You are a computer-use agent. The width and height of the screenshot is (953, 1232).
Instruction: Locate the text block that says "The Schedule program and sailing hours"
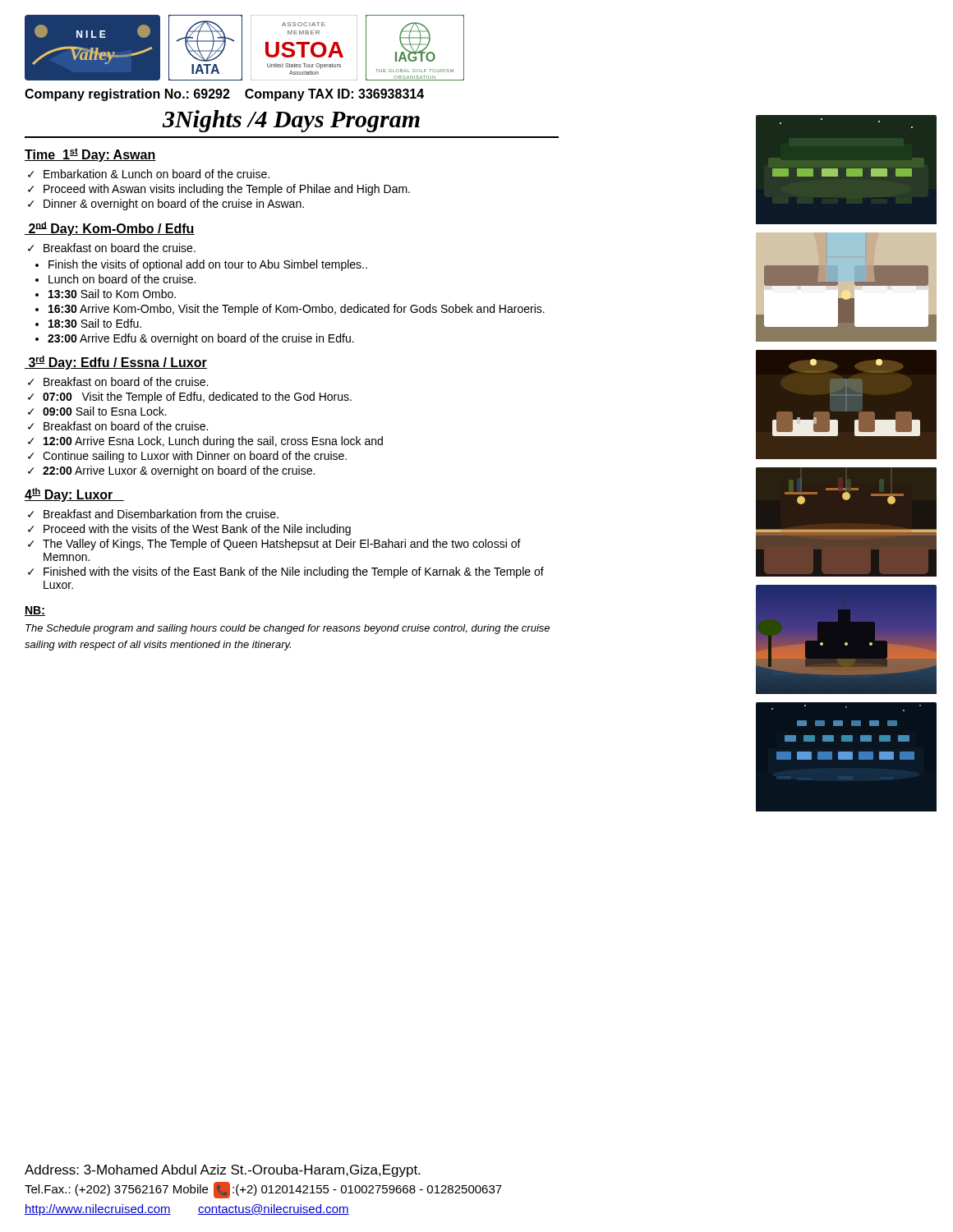point(287,636)
